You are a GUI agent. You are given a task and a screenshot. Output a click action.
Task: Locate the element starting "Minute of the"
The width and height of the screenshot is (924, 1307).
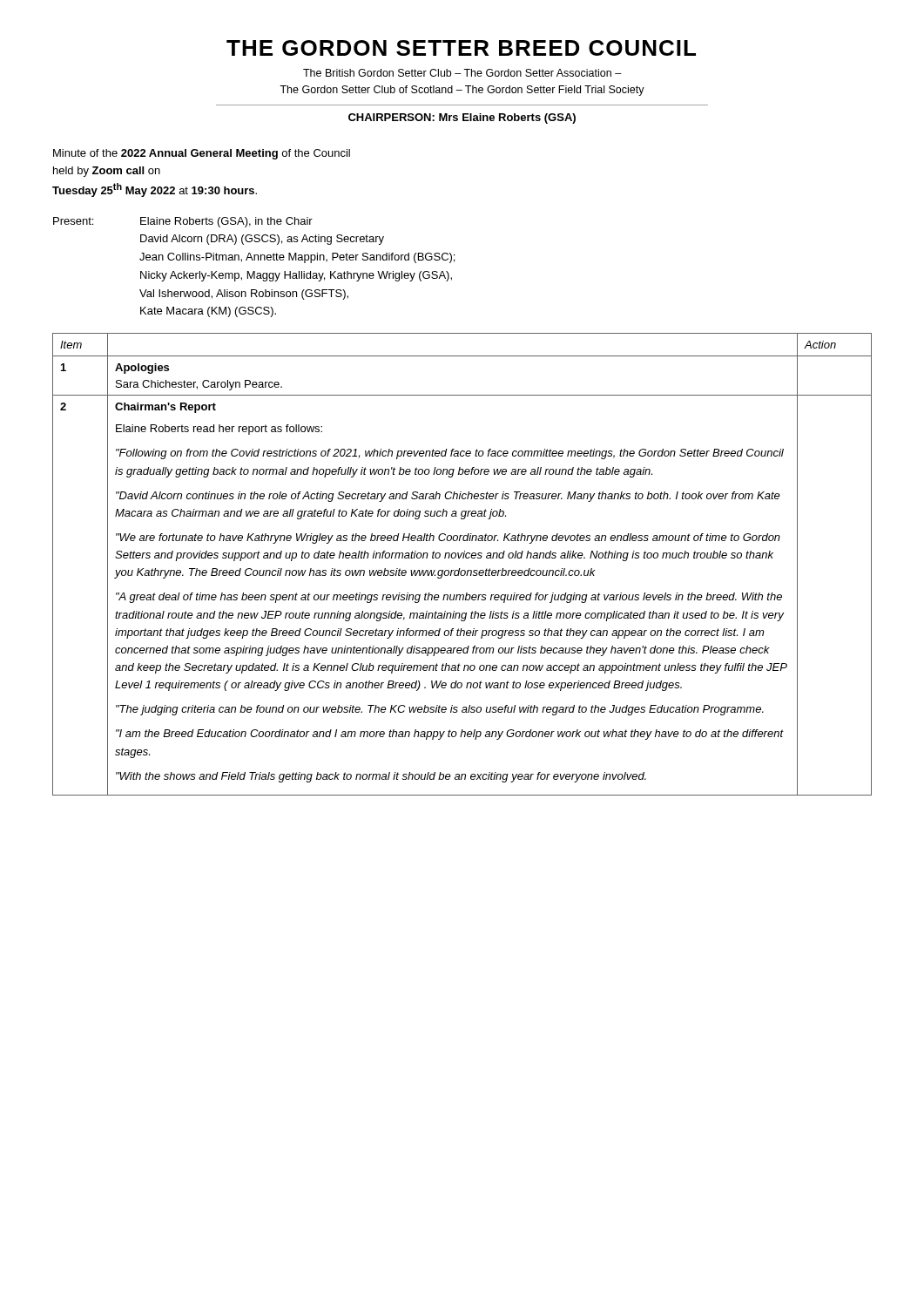[x=202, y=154]
